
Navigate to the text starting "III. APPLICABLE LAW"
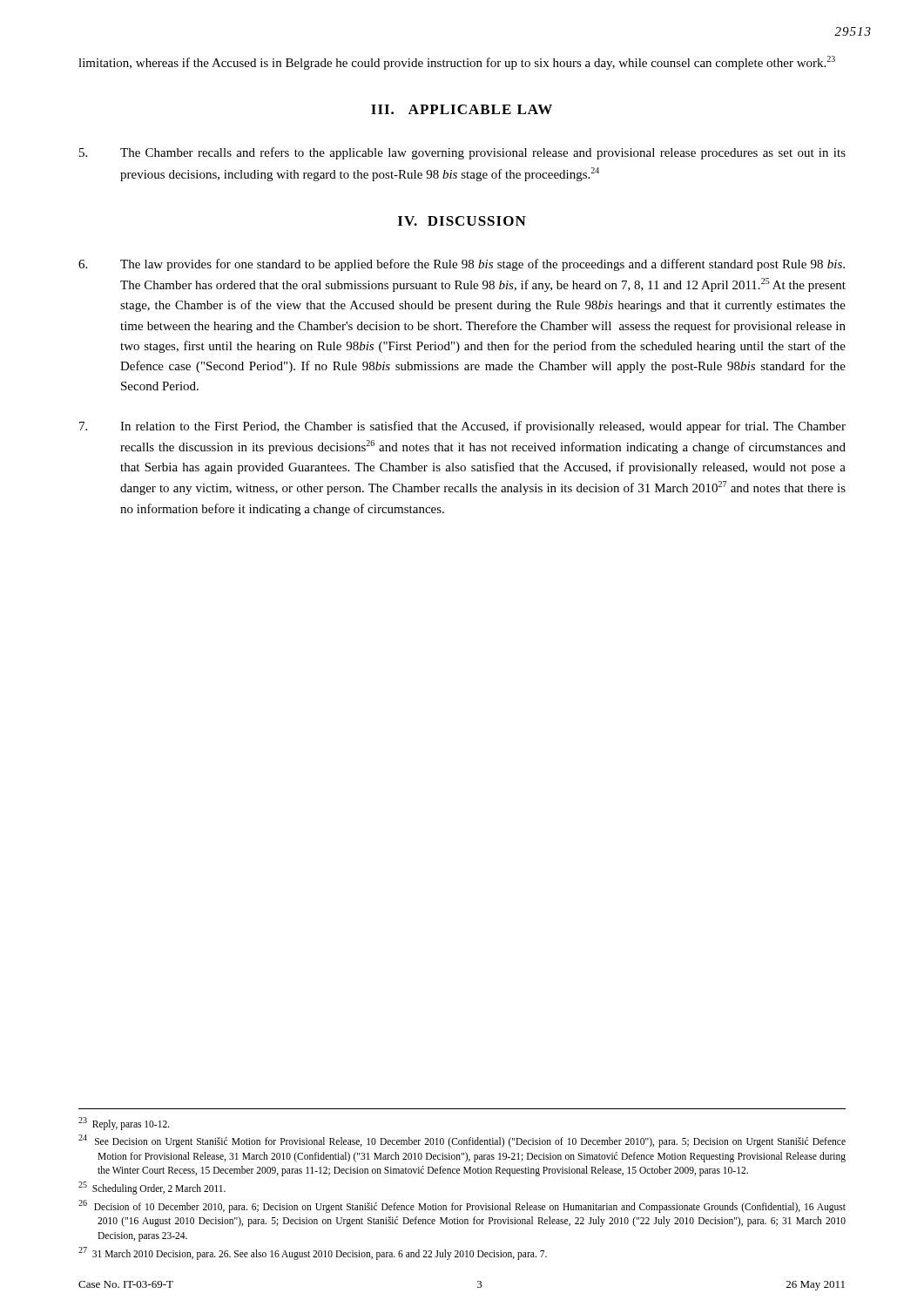pyautogui.click(x=462, y=110)
